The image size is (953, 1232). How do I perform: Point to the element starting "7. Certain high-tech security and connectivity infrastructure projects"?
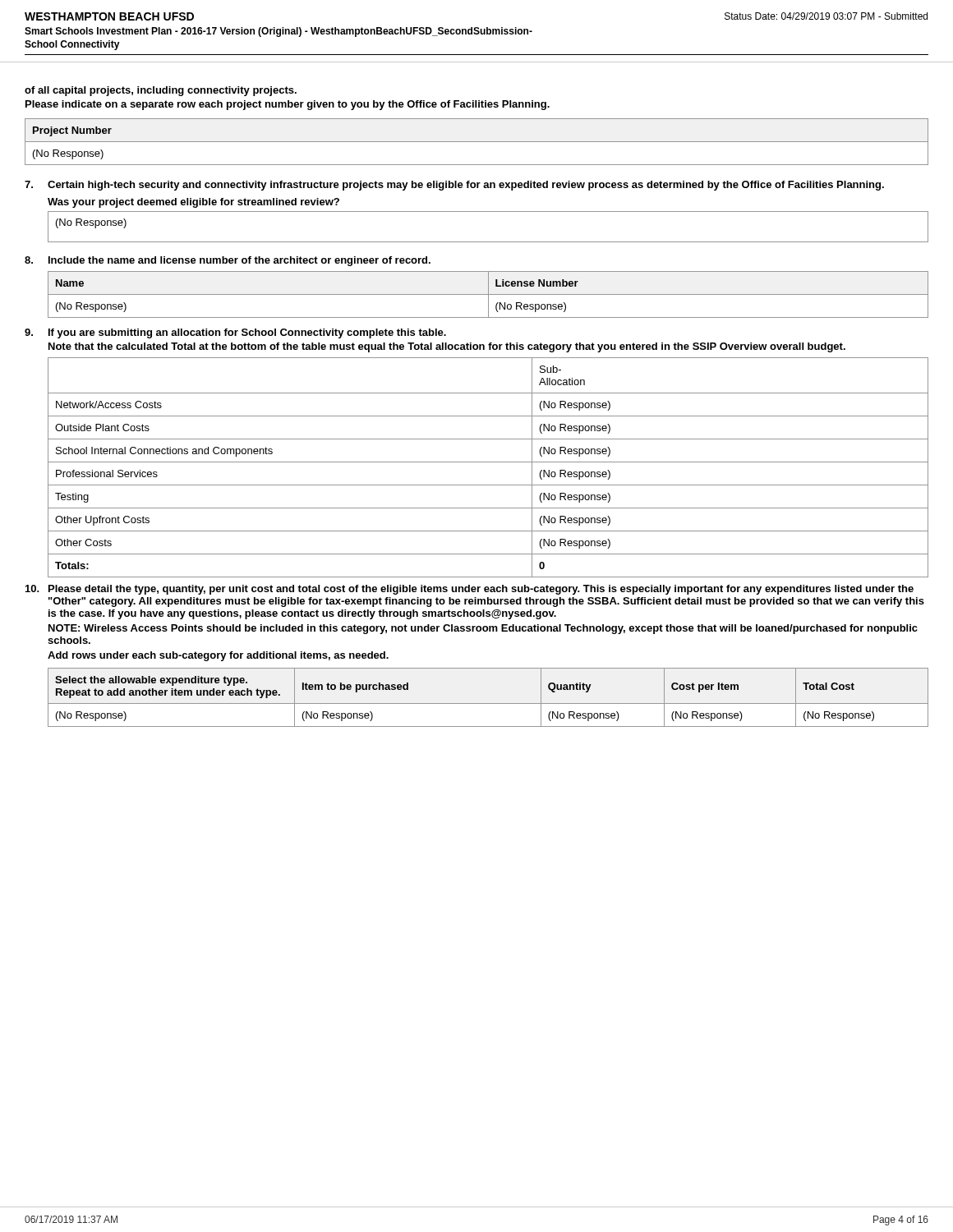[476, 210]
